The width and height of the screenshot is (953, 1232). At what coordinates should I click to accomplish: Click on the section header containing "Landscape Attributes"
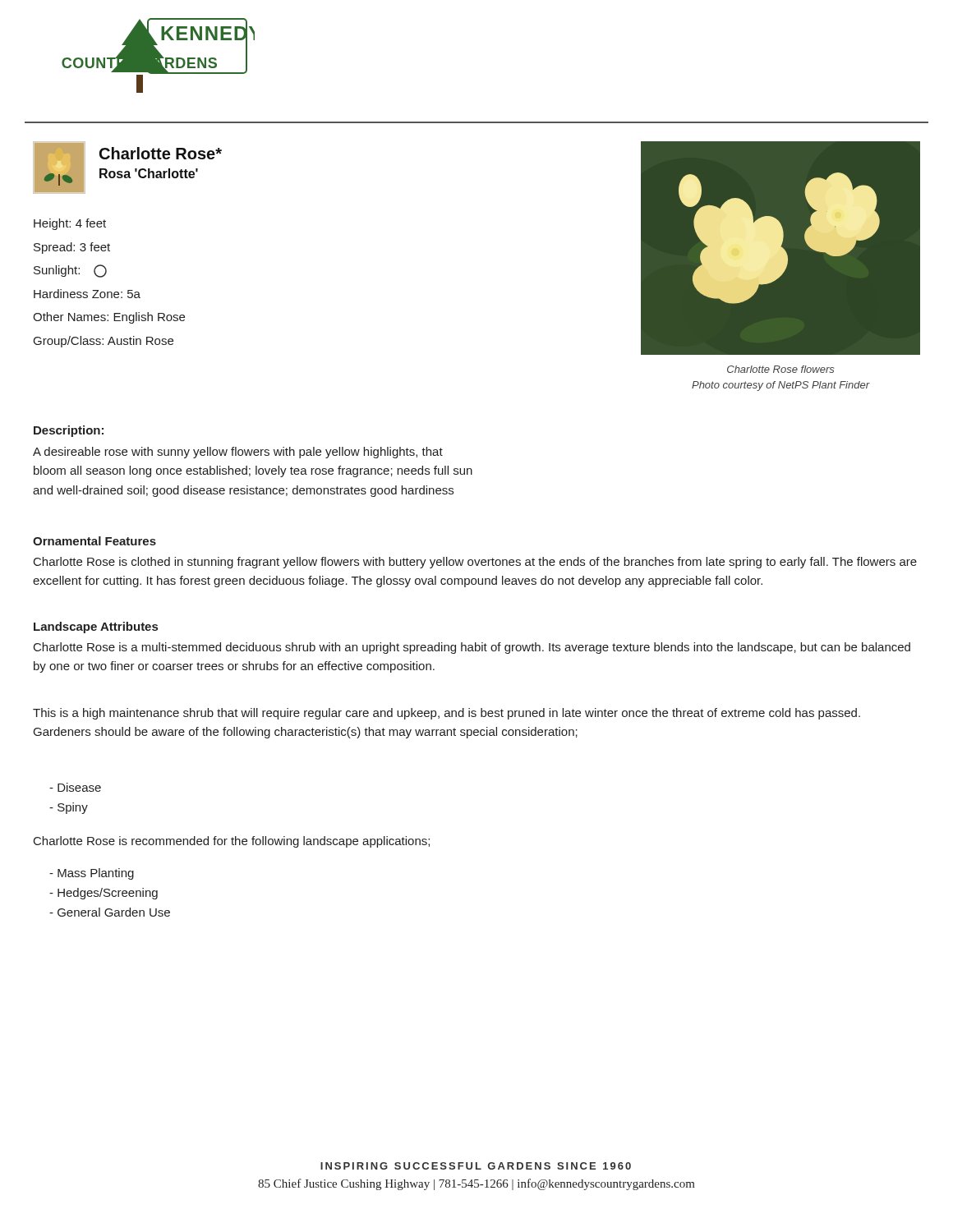click(x=96, y=626)
